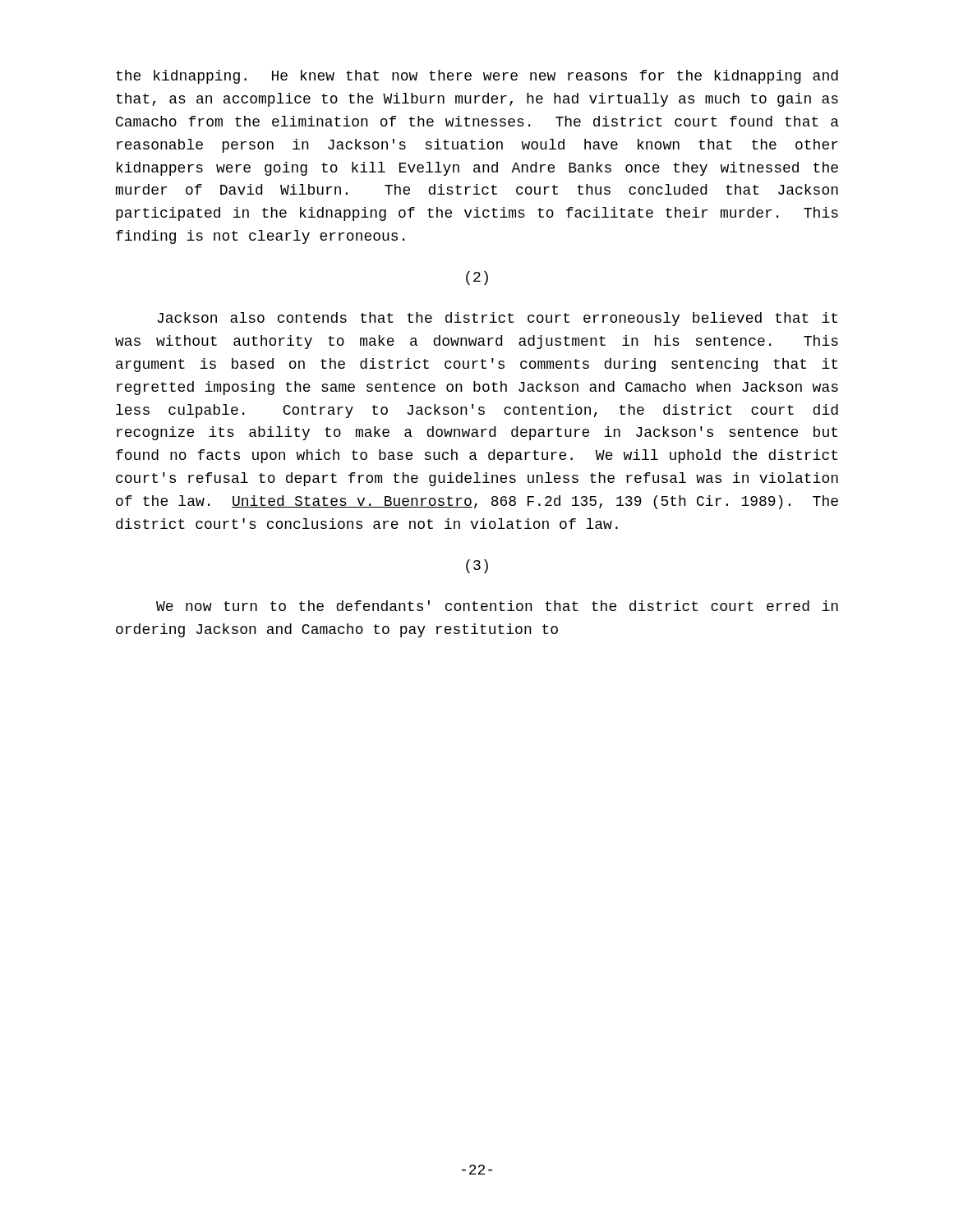The width and height of the screenshot is (954, 1232).
Task: Select the block starting "Jackson also contends that the district court"
Action: (477, 422)
